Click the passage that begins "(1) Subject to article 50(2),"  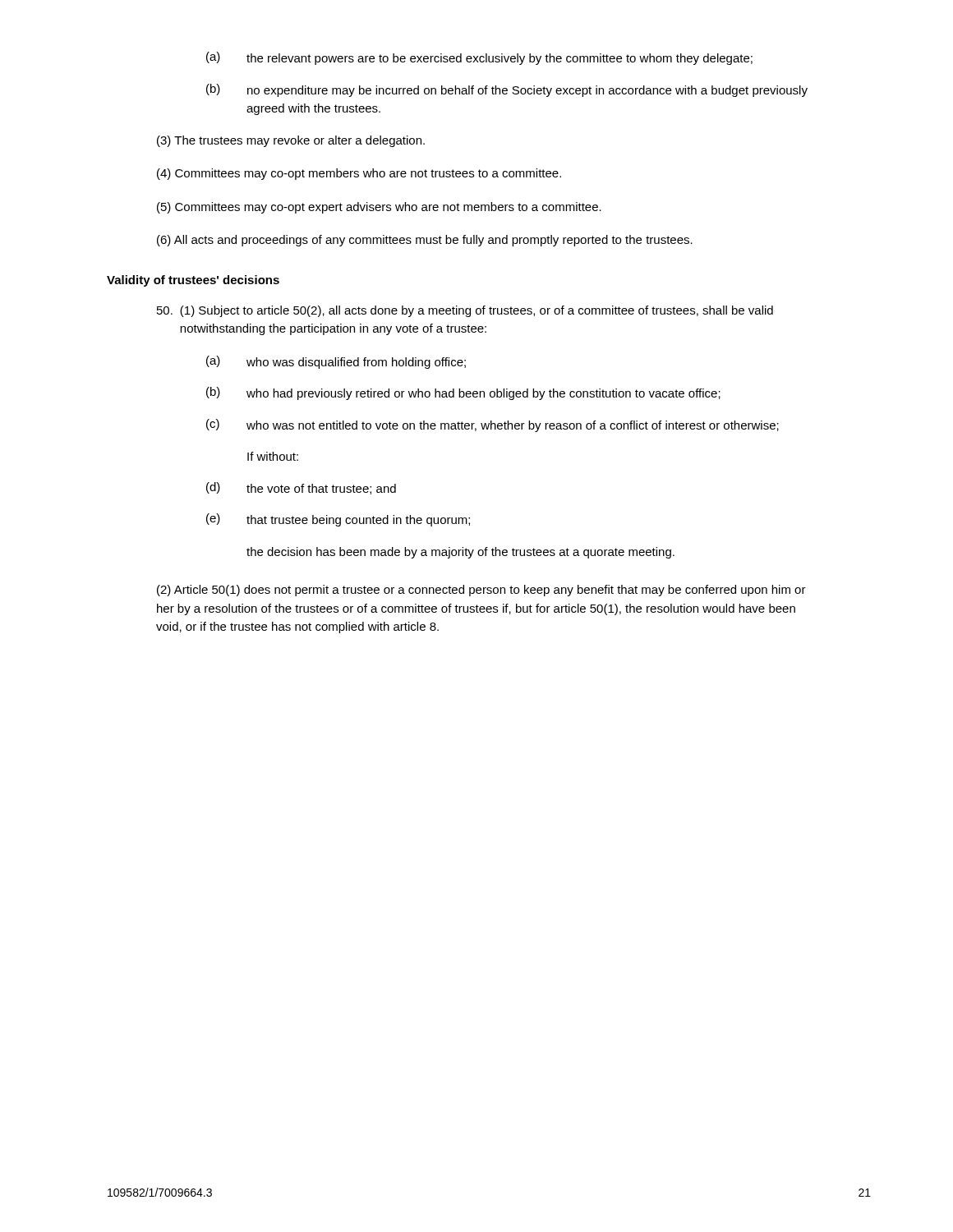[x=489, y=319]
